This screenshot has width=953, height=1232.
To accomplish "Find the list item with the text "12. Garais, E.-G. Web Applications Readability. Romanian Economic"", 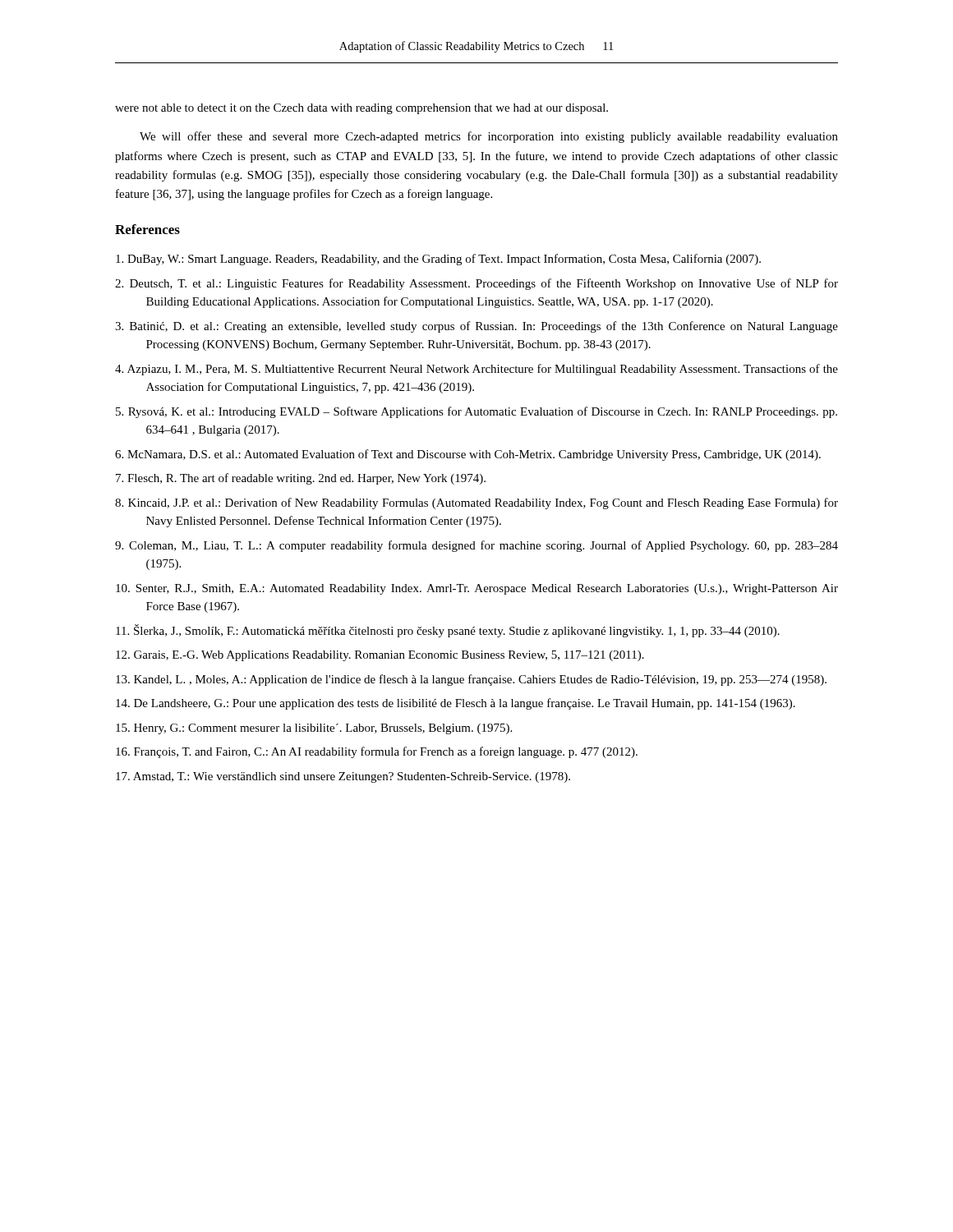I will click(380, 655).
